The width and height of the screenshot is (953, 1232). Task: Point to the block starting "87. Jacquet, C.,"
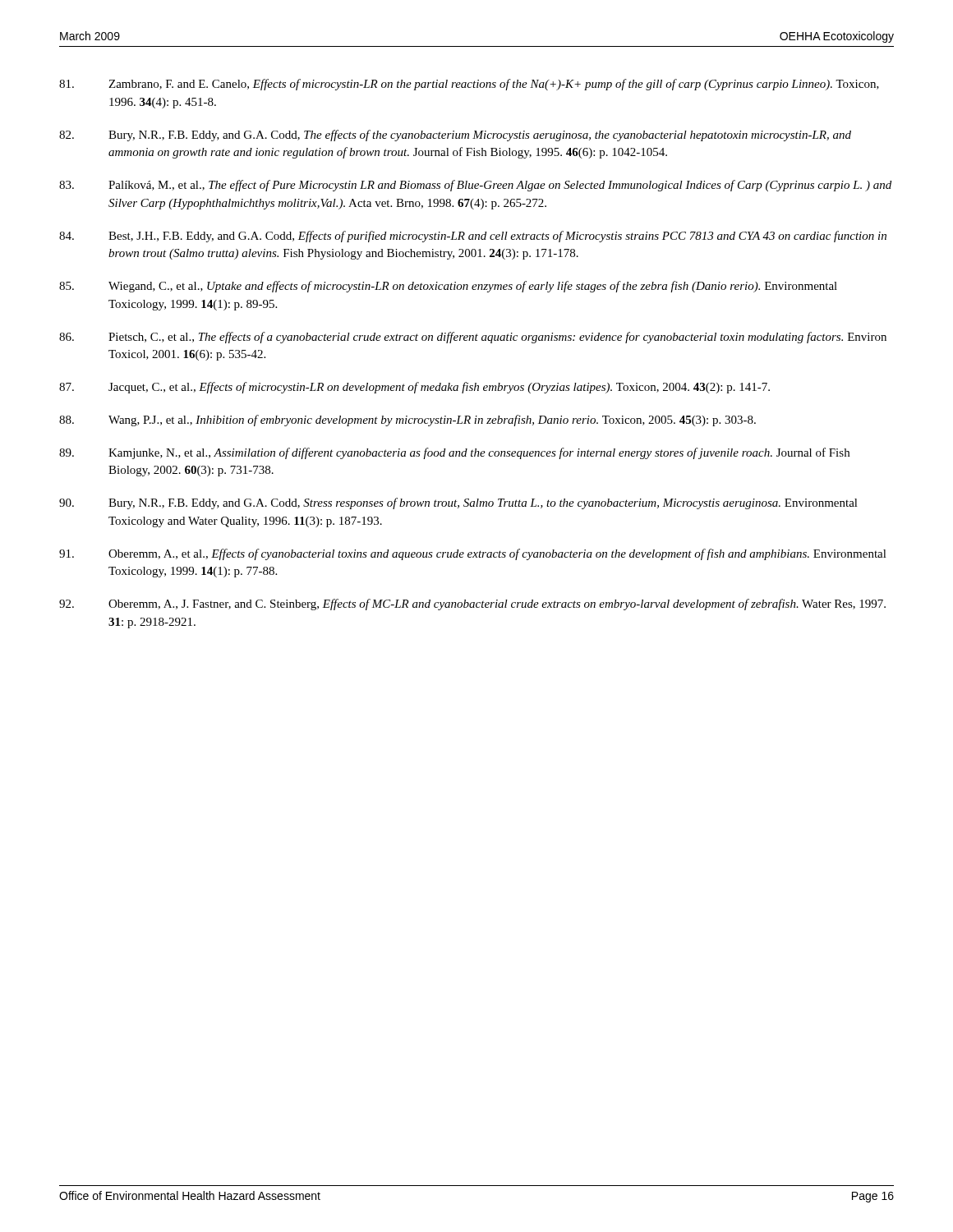coord(476,388)
